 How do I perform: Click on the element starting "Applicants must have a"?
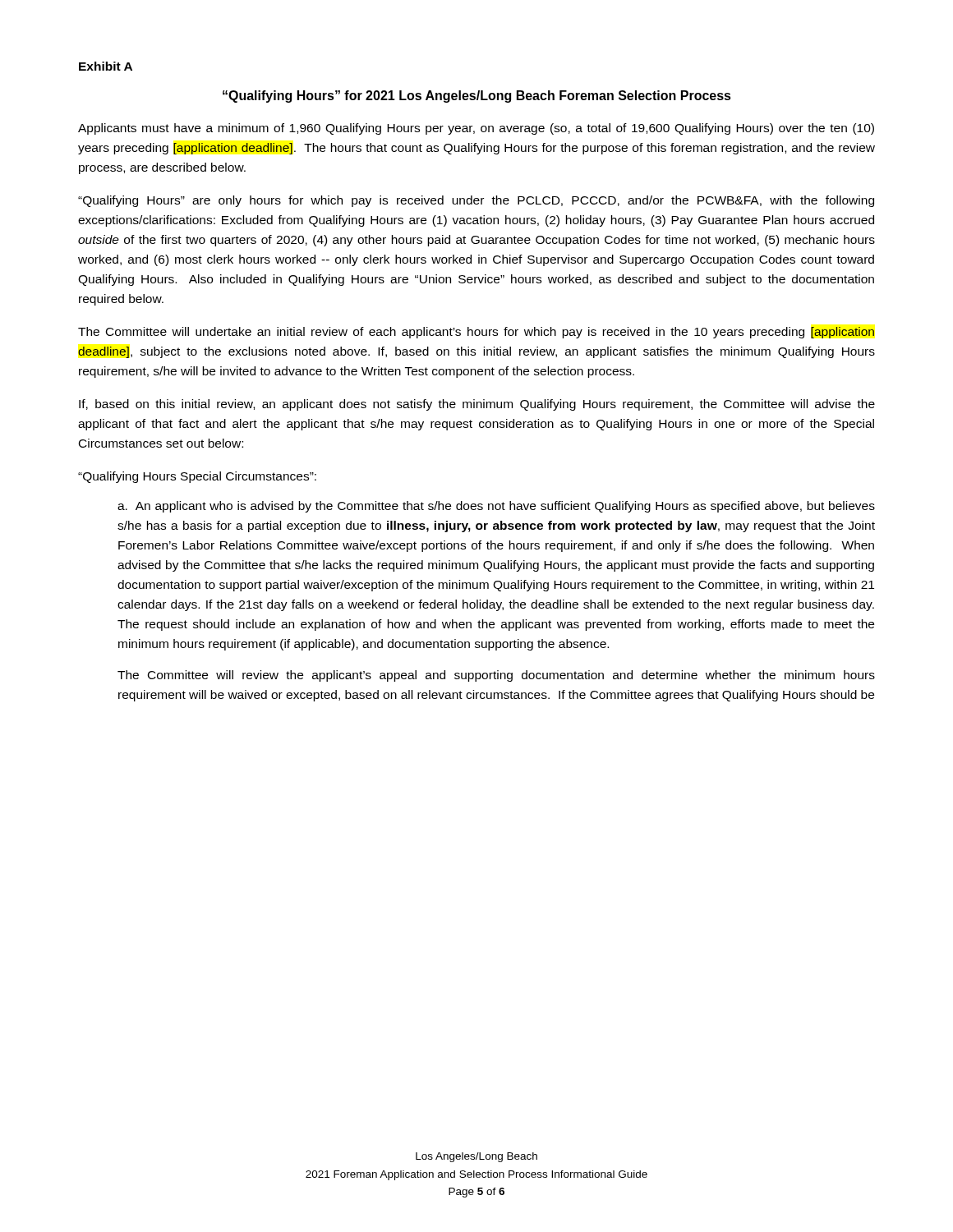[x=476, y=147]
